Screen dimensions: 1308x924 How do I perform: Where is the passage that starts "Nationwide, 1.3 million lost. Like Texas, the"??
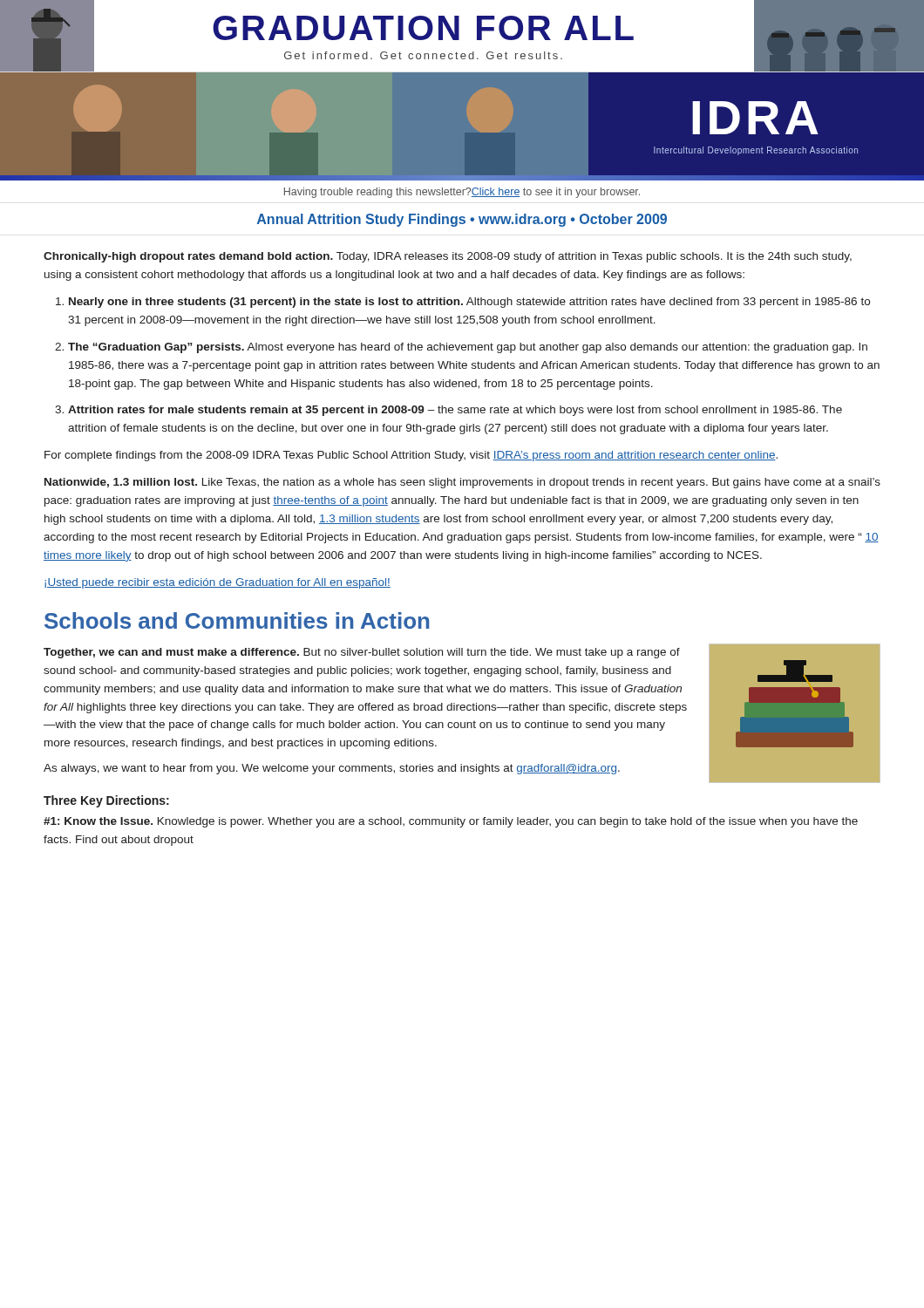pos(462,518)
